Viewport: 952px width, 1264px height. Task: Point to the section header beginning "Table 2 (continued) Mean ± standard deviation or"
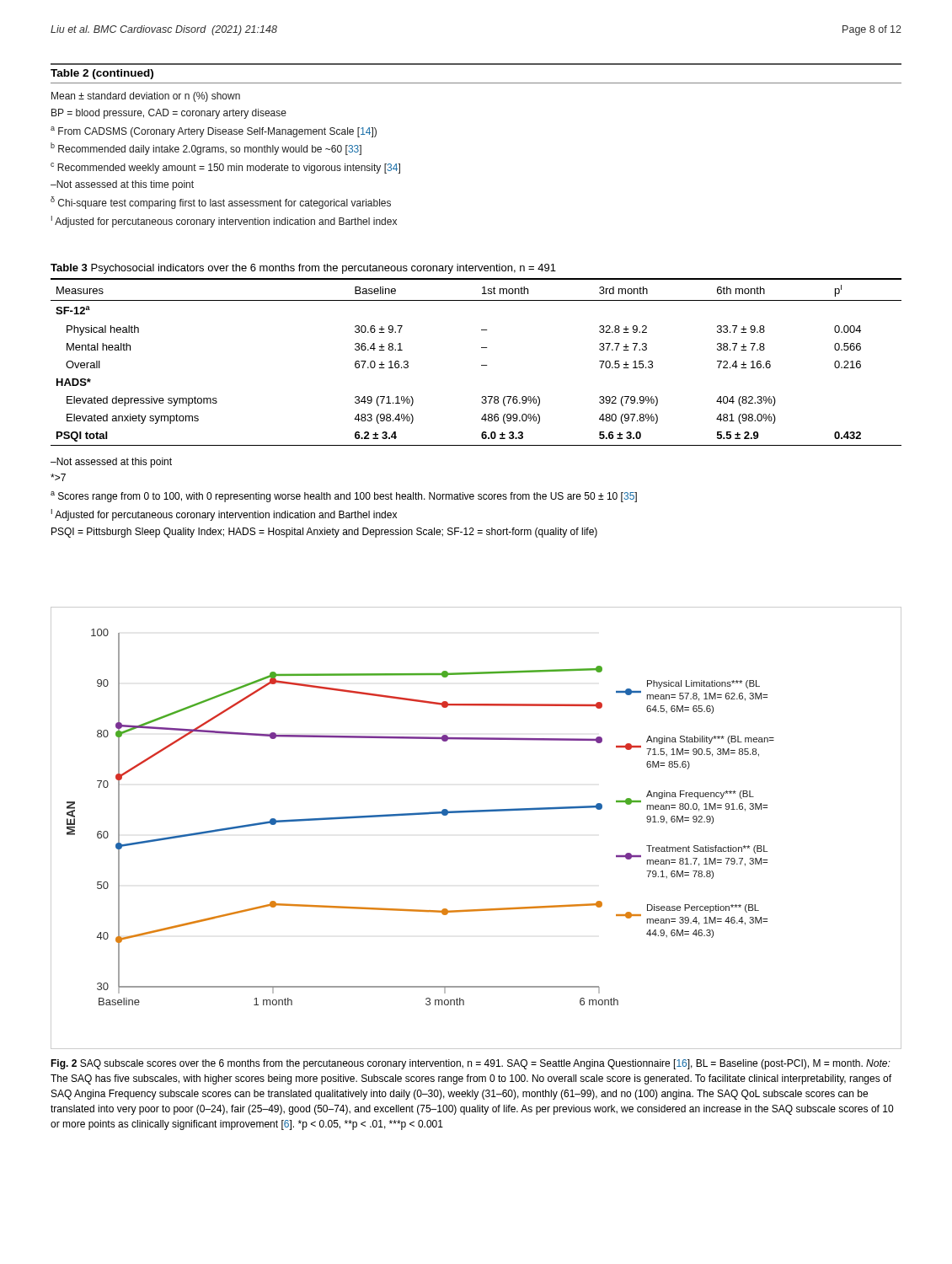[102, 74]
